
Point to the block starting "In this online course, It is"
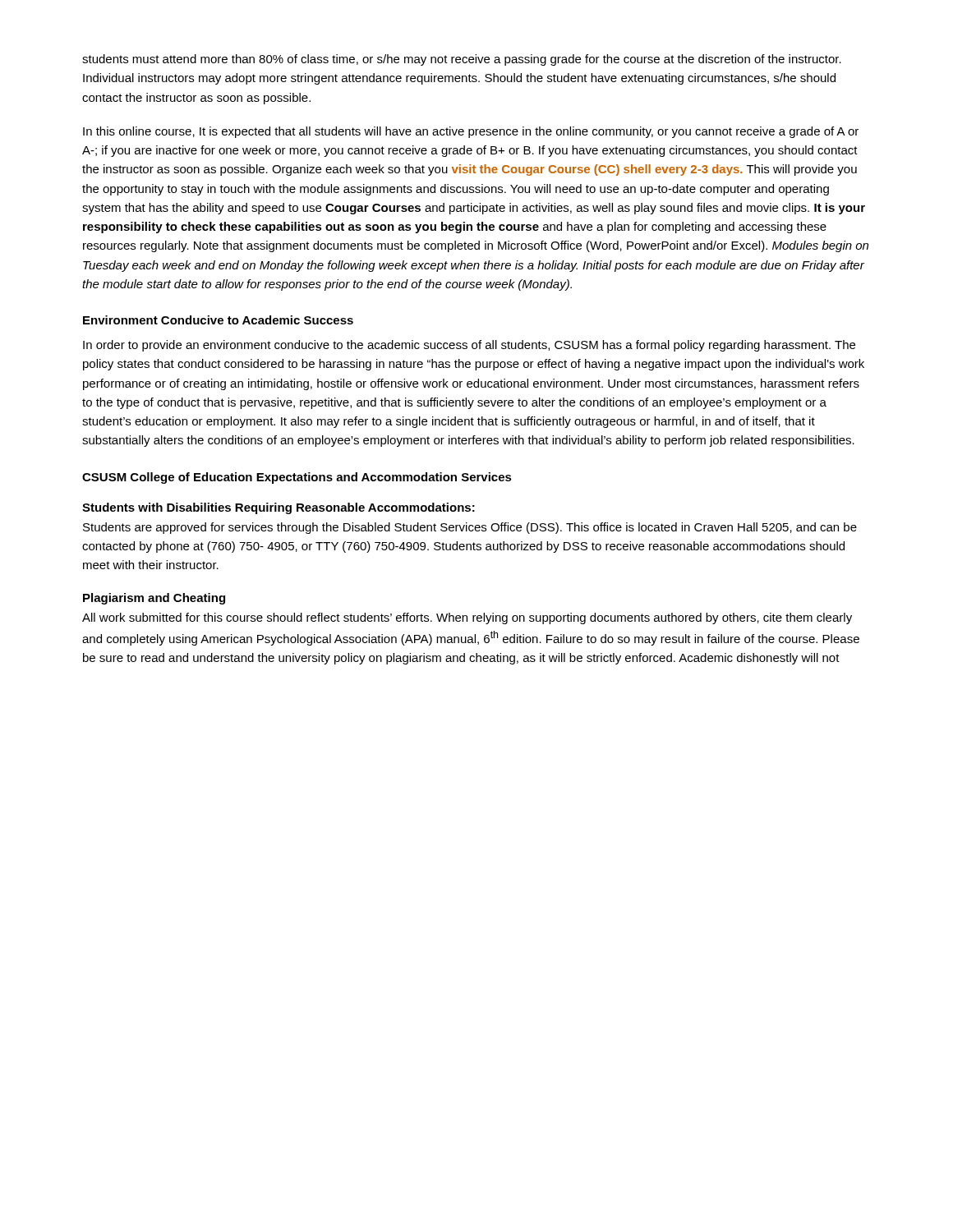click(476, 207)
